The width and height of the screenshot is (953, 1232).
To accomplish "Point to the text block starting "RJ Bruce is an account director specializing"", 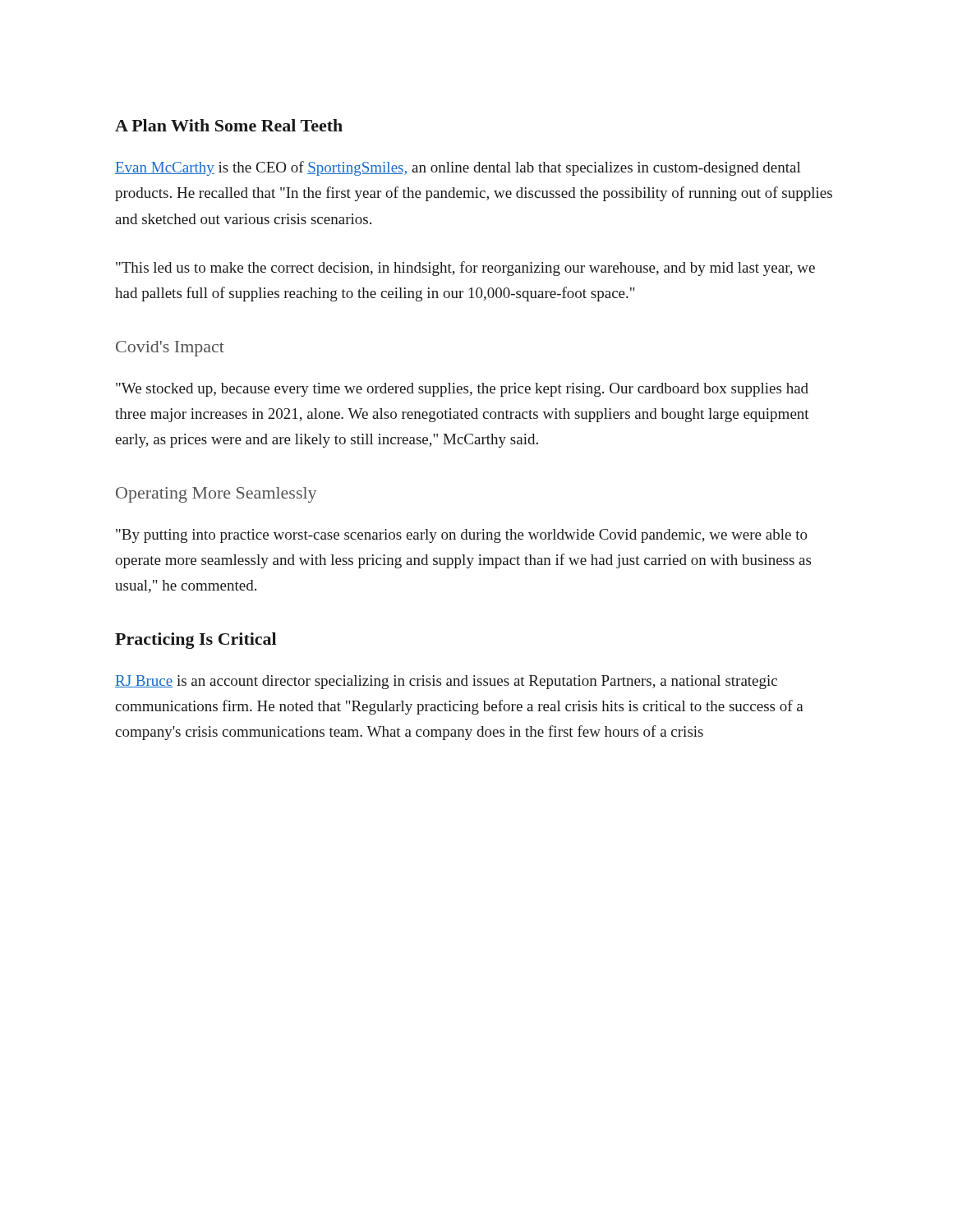I will click(x=459, y=706).
